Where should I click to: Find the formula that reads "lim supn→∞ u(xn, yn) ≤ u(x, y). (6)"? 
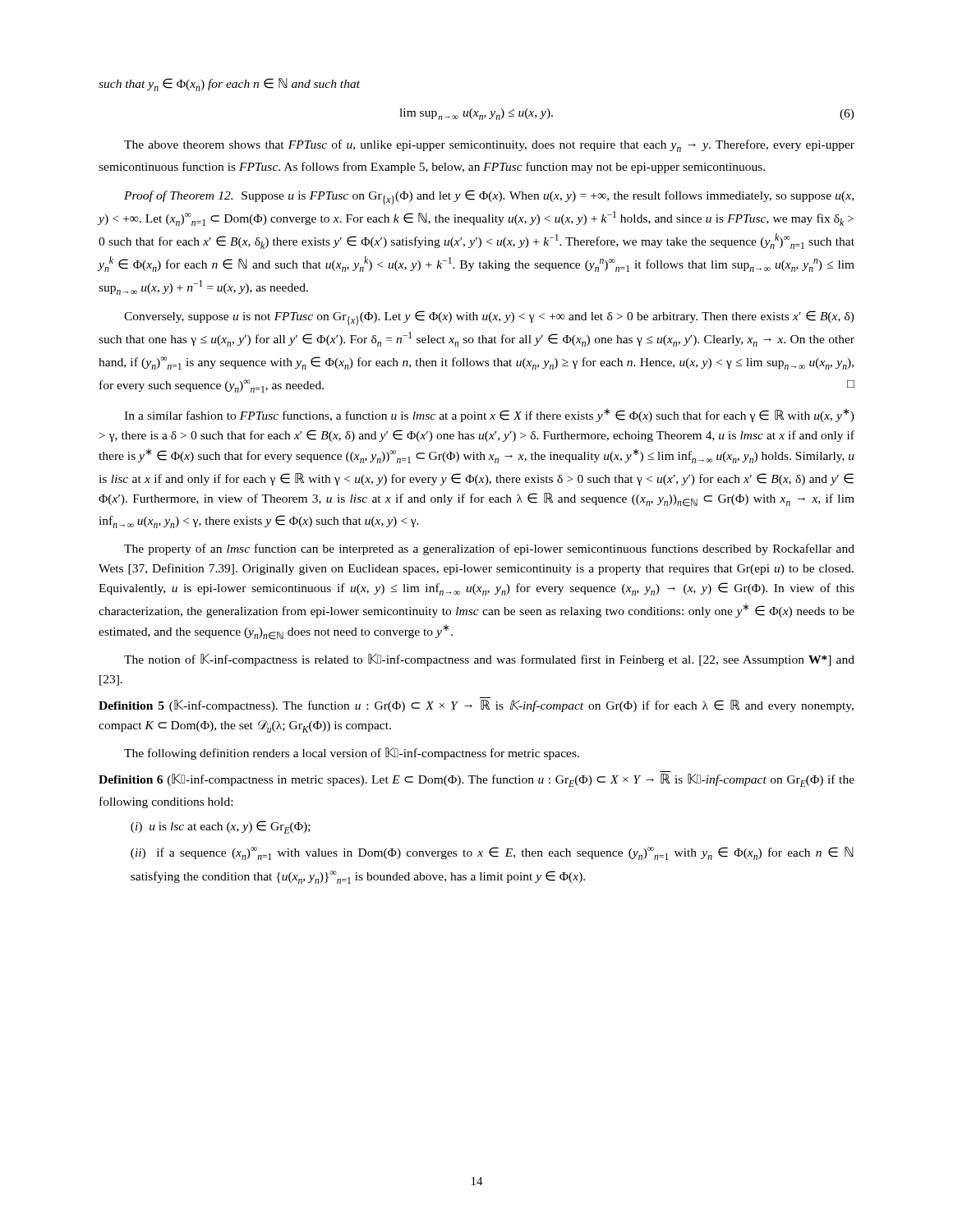tap(476, 114)
